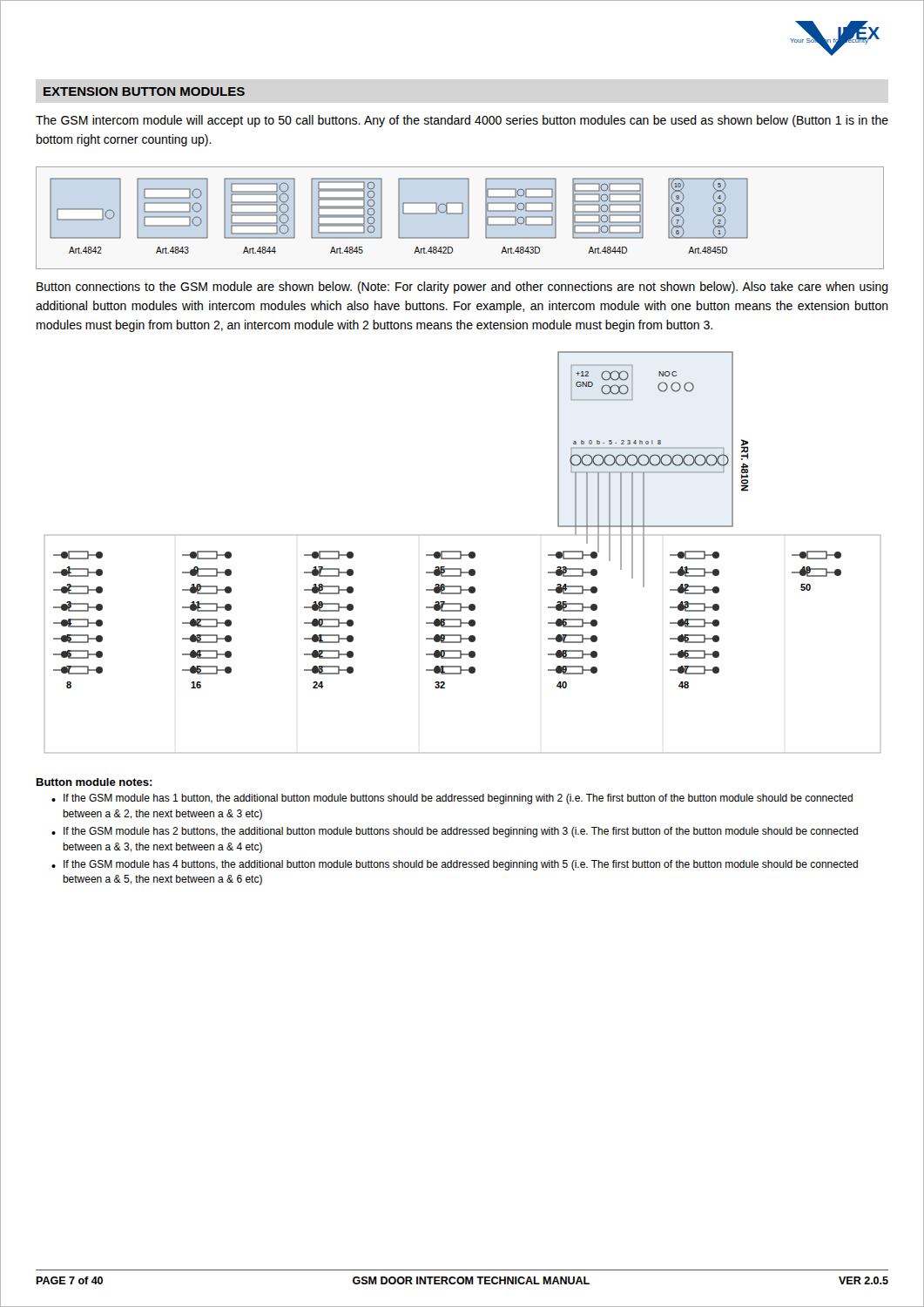The width and height of the screenshot is (924, 1307).
Task: Locate the illustration
Action: tap(460, 218)
